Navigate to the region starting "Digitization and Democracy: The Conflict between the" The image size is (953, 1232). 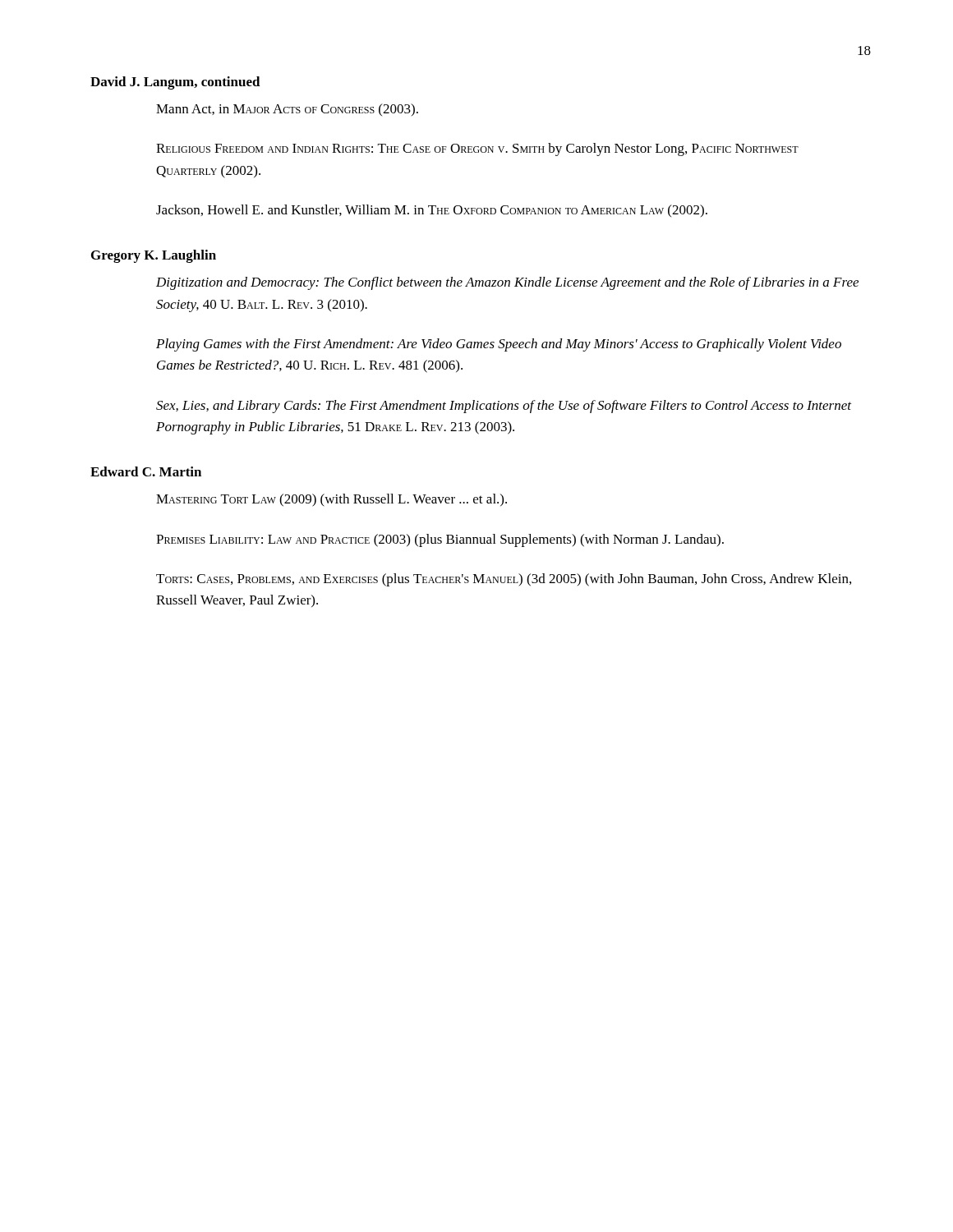point(508,293)
